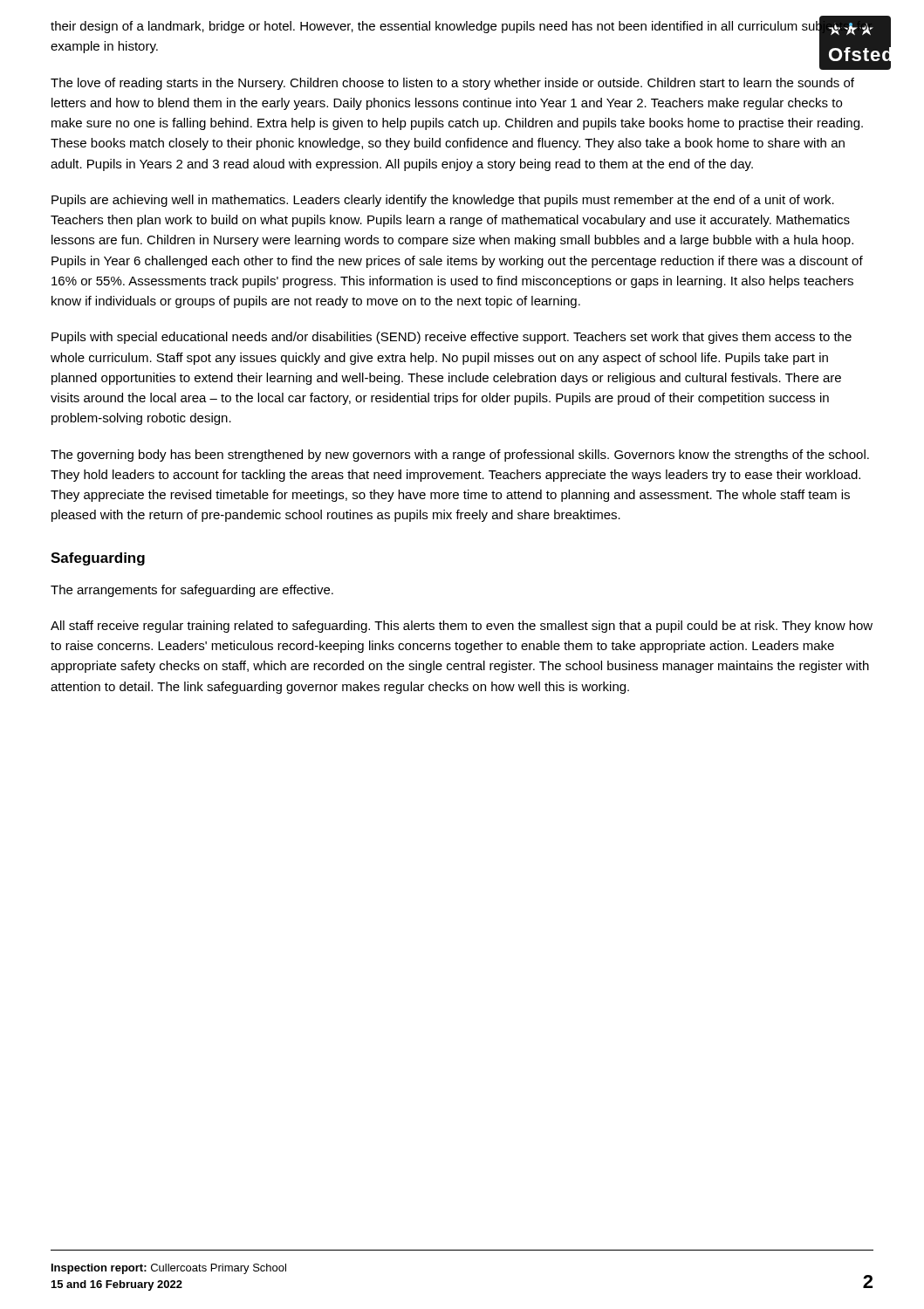Click on the text block with the text "All staff receive"
The height and width of the screenshot is (1309, 924).
coord(462,655)
